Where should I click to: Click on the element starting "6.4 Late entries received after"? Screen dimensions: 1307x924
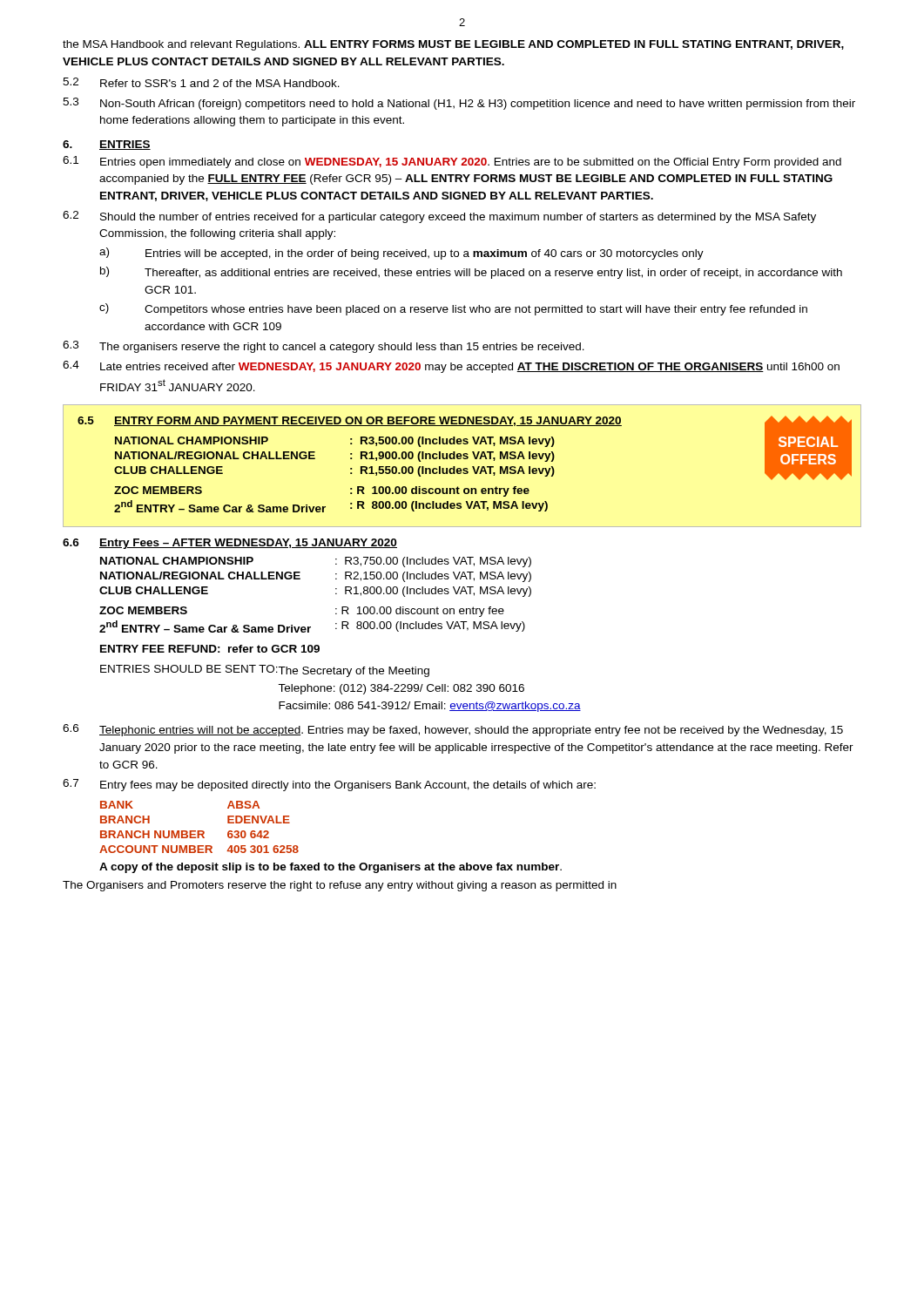(x=462, y=377)
